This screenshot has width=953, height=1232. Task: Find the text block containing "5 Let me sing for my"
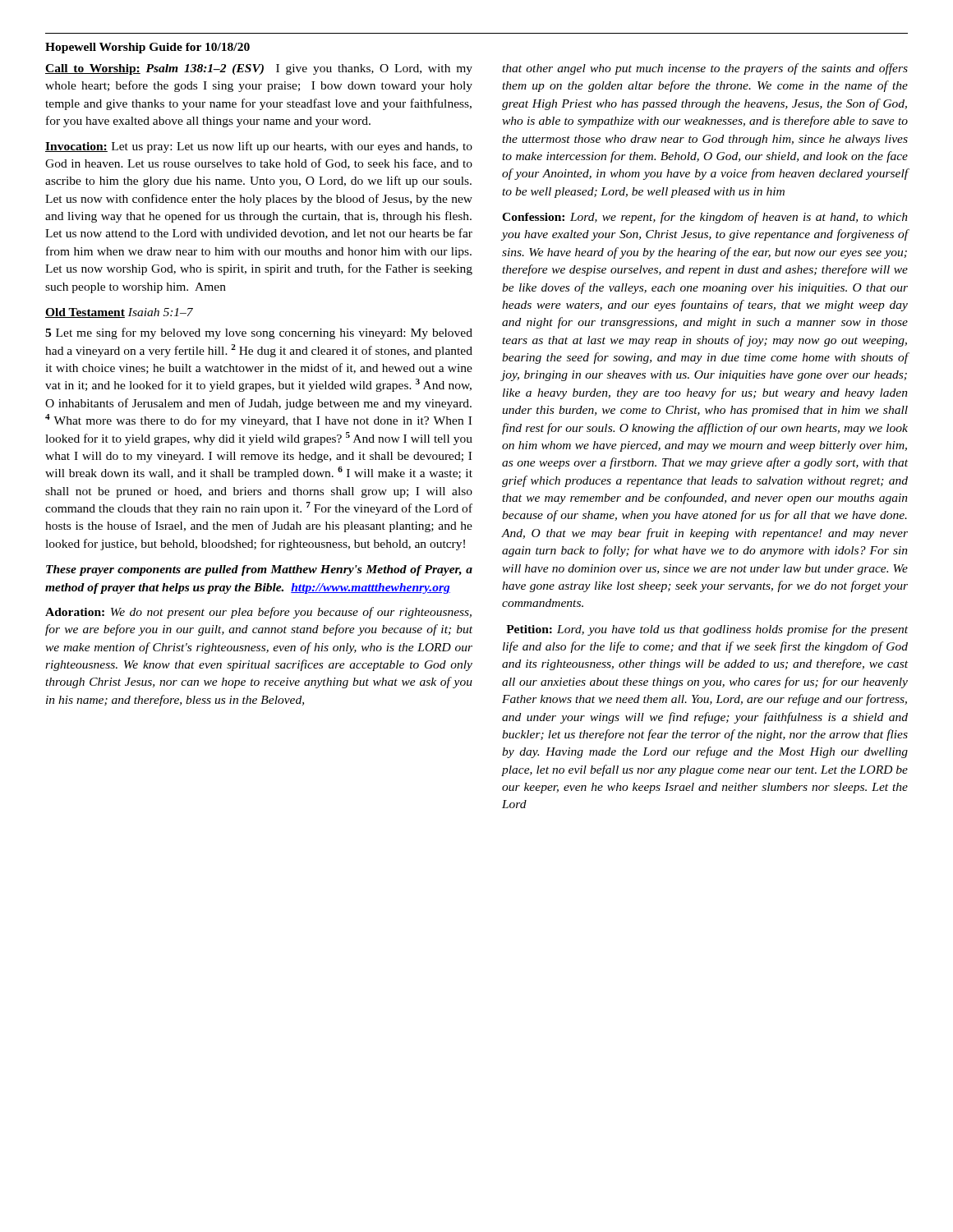pos(259,438)
